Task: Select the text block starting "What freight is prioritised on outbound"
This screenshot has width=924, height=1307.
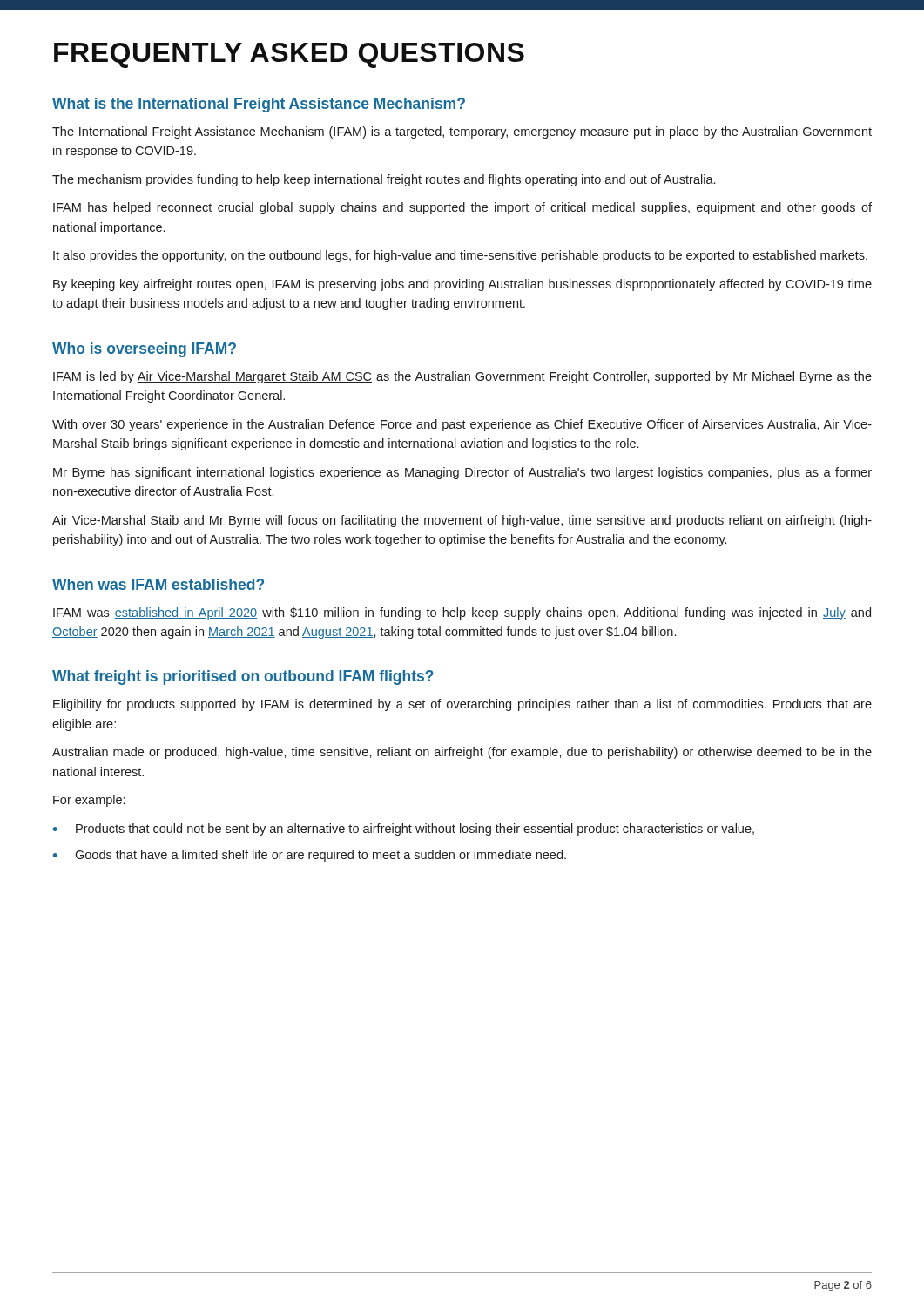Action: 243,677
